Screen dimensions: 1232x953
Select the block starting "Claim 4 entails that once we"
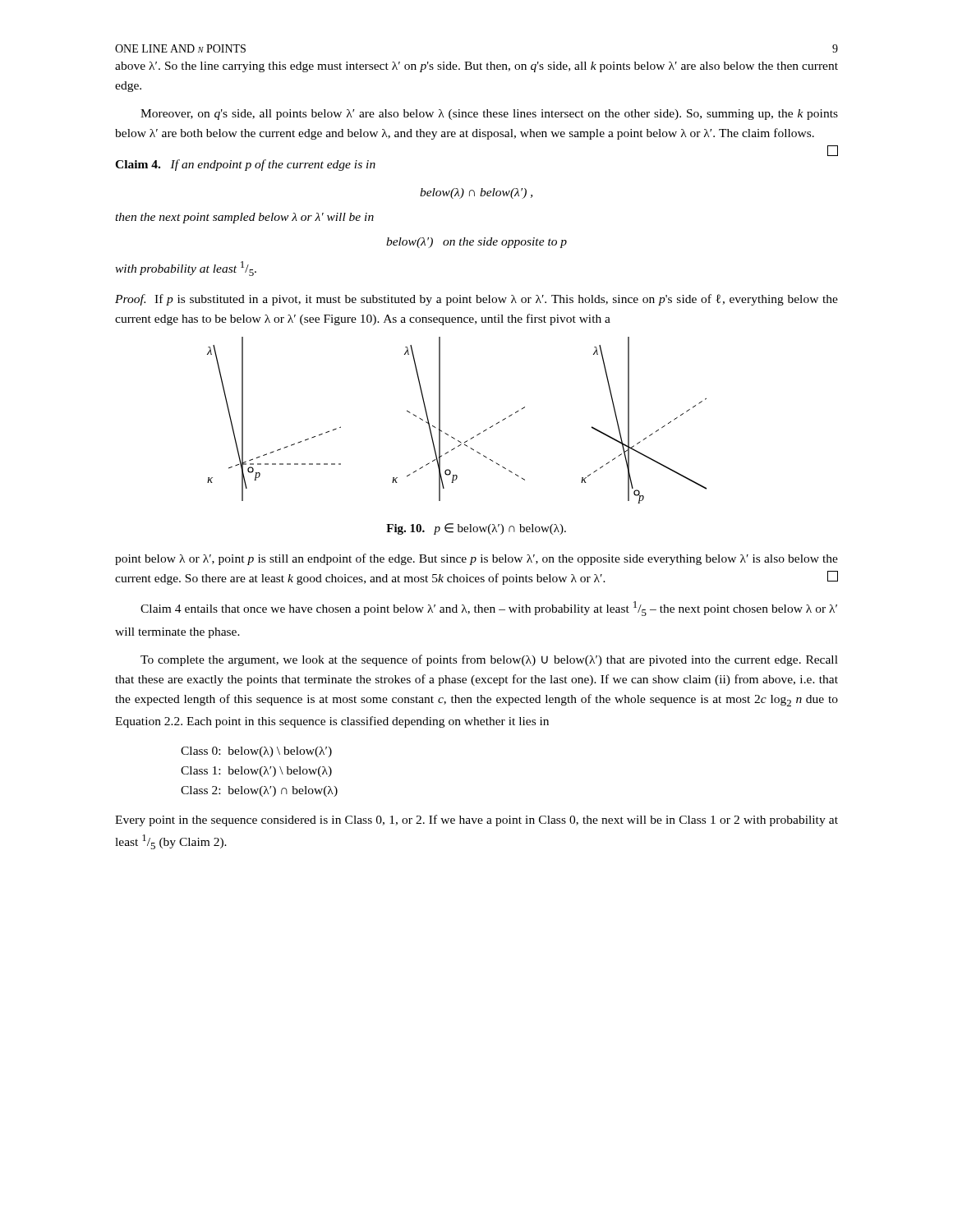point(476,664)
